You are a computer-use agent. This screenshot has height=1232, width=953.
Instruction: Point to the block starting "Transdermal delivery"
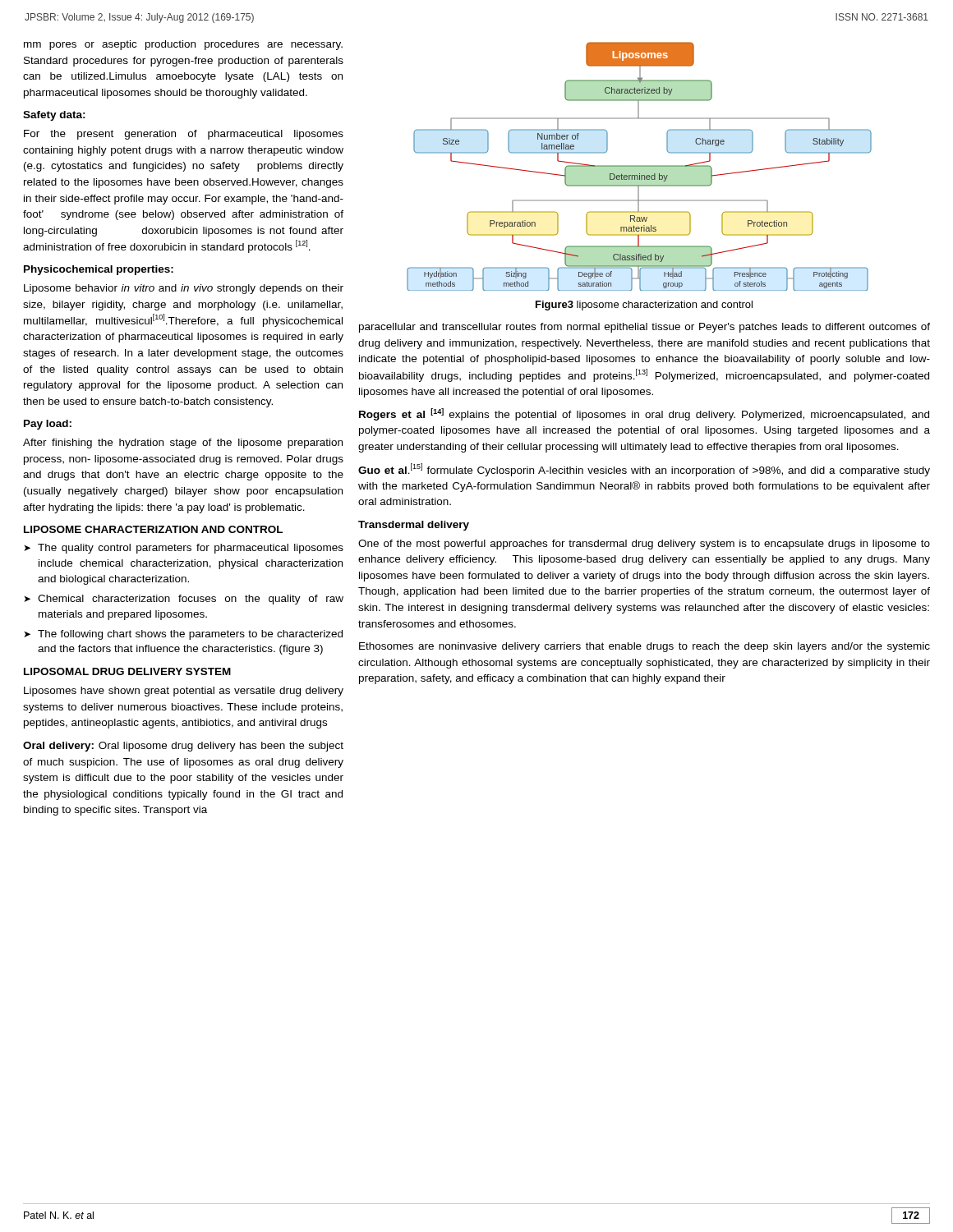[x=414, y=524]
